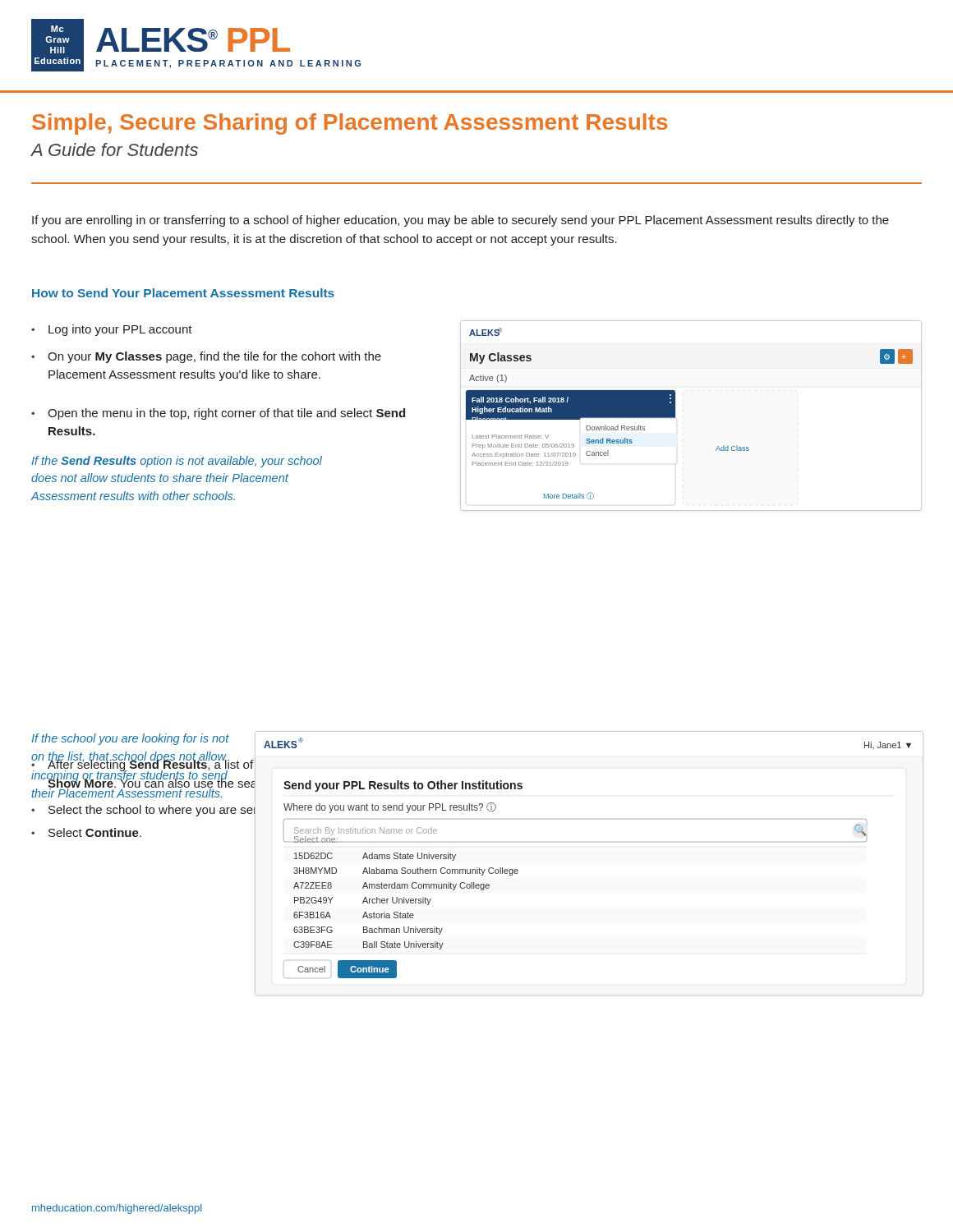Select the list item containing "• Log into your PPL account"
953x1232 pixels.
(112, 330)
